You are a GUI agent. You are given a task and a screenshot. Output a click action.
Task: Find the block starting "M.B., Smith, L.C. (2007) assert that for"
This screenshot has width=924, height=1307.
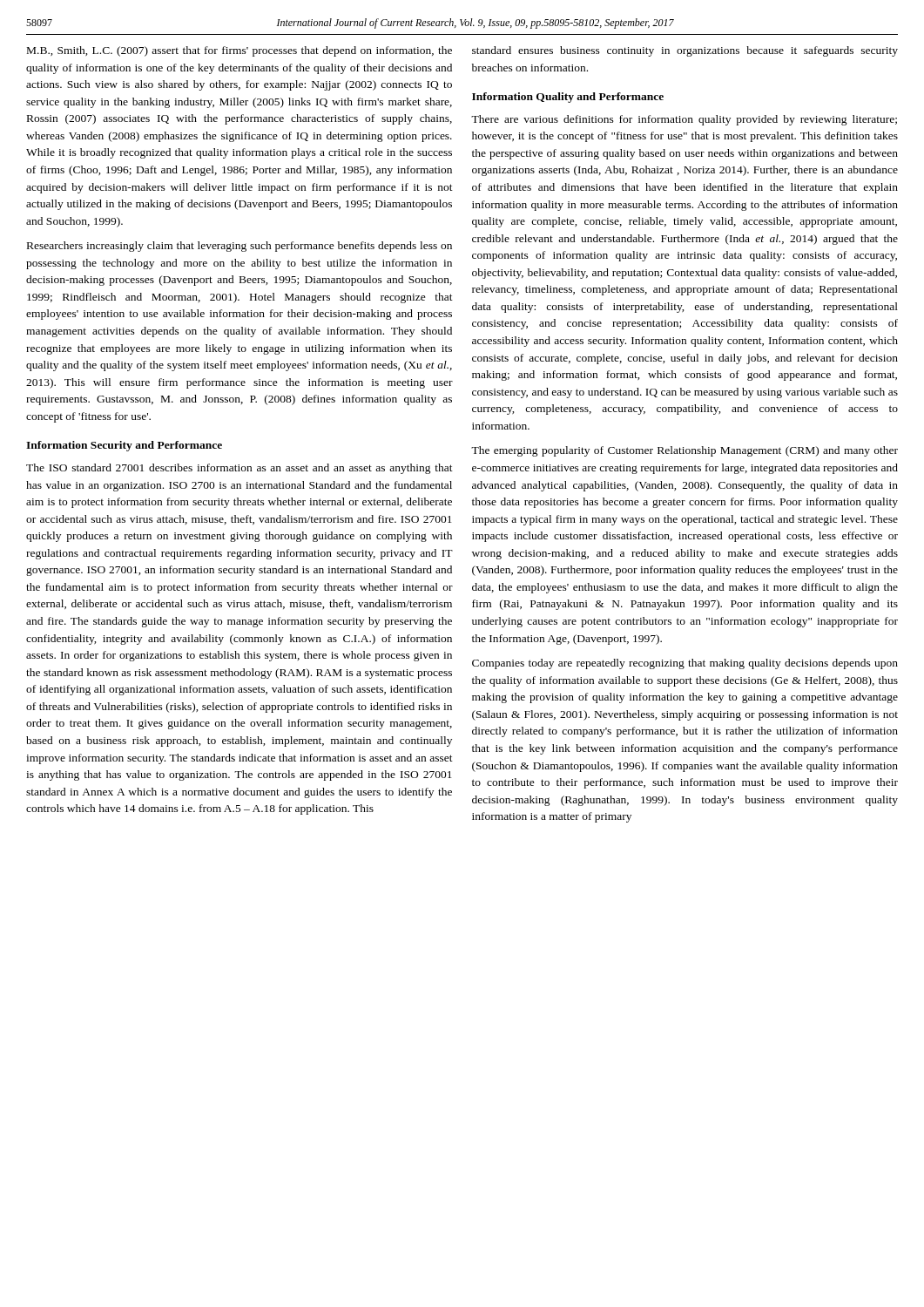[x=239, y=136]
